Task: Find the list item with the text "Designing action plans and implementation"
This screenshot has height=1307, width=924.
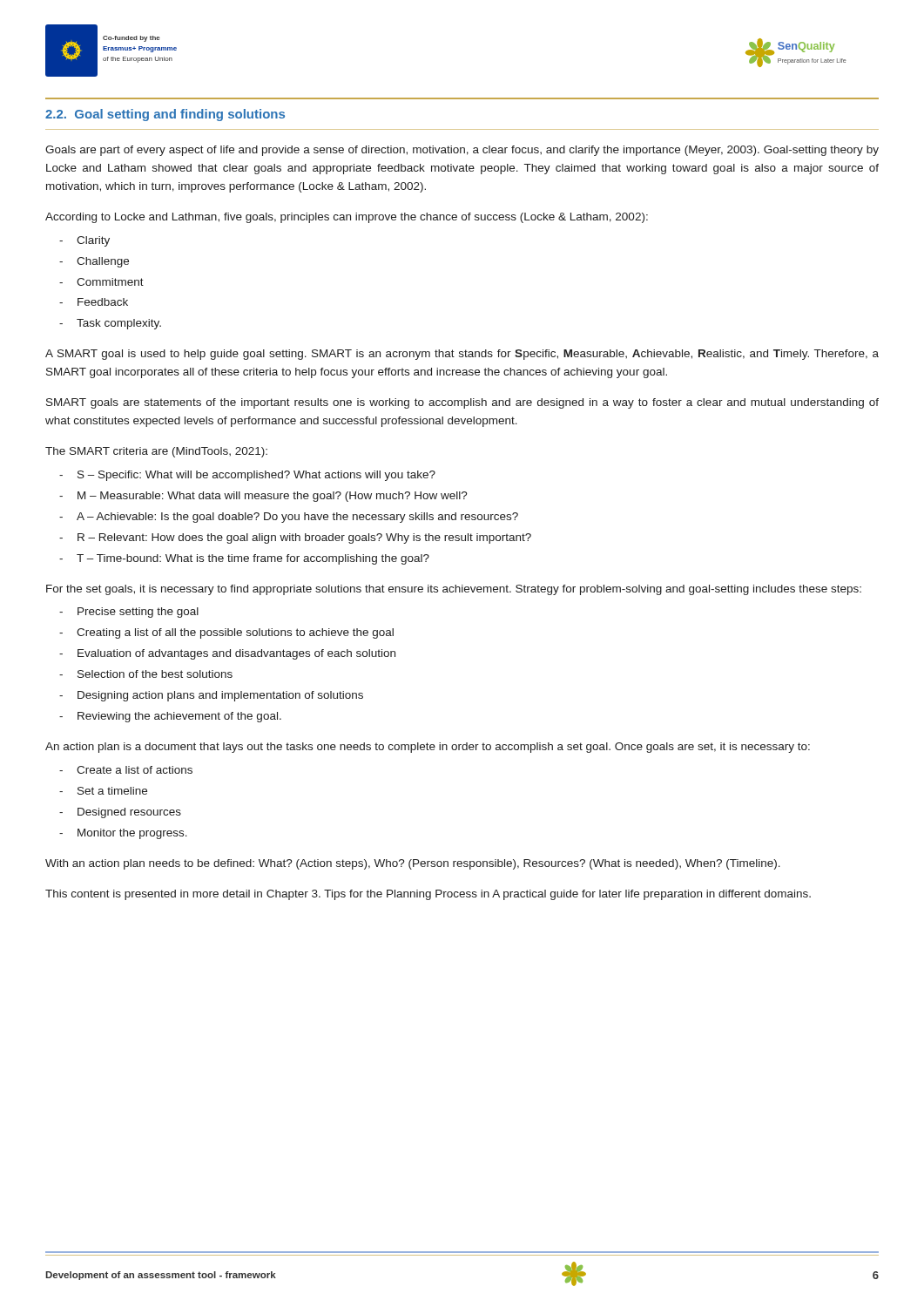Action: pyautogui.click(x=220, y=695)
